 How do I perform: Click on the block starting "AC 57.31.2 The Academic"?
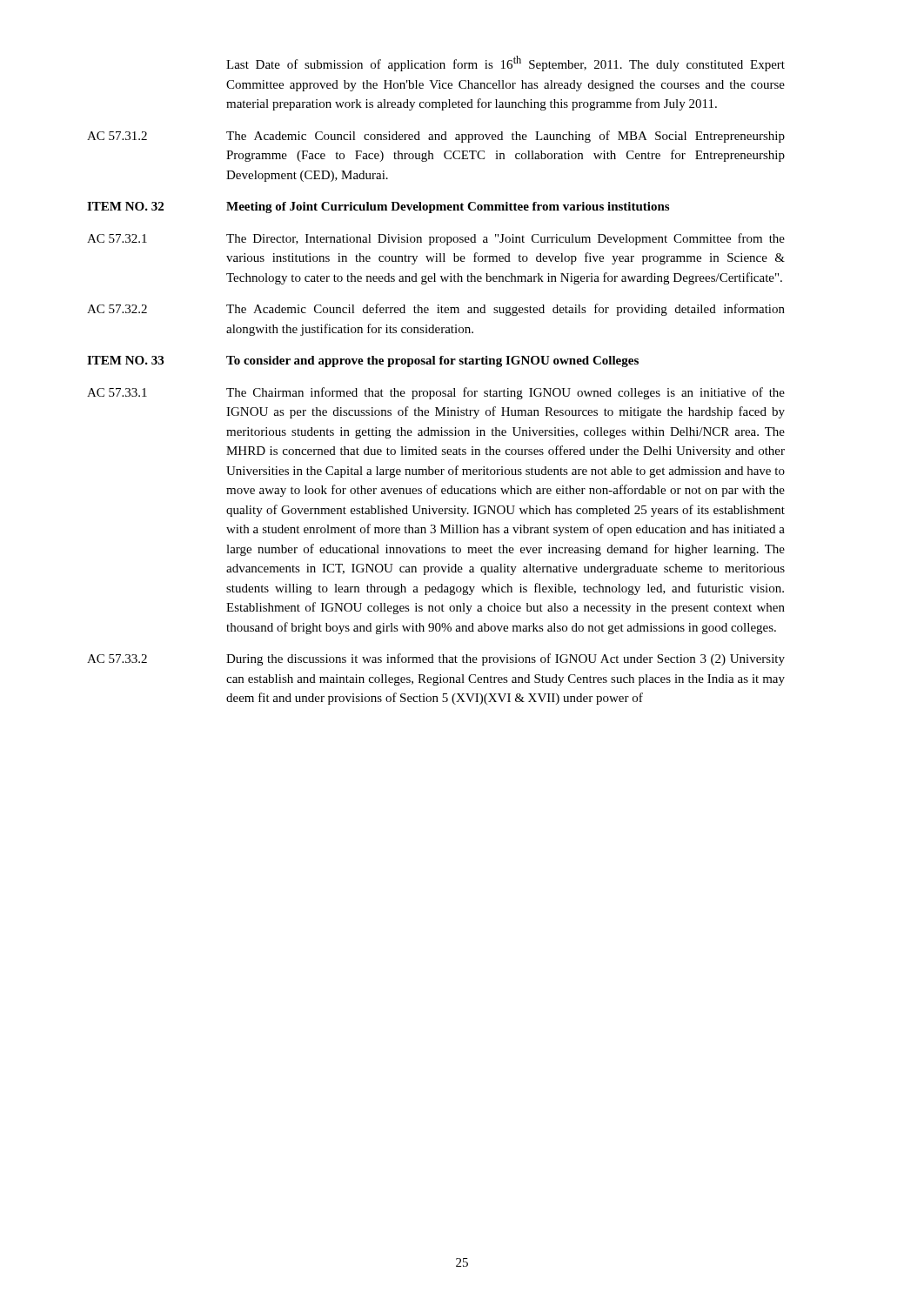pos(436,155)
